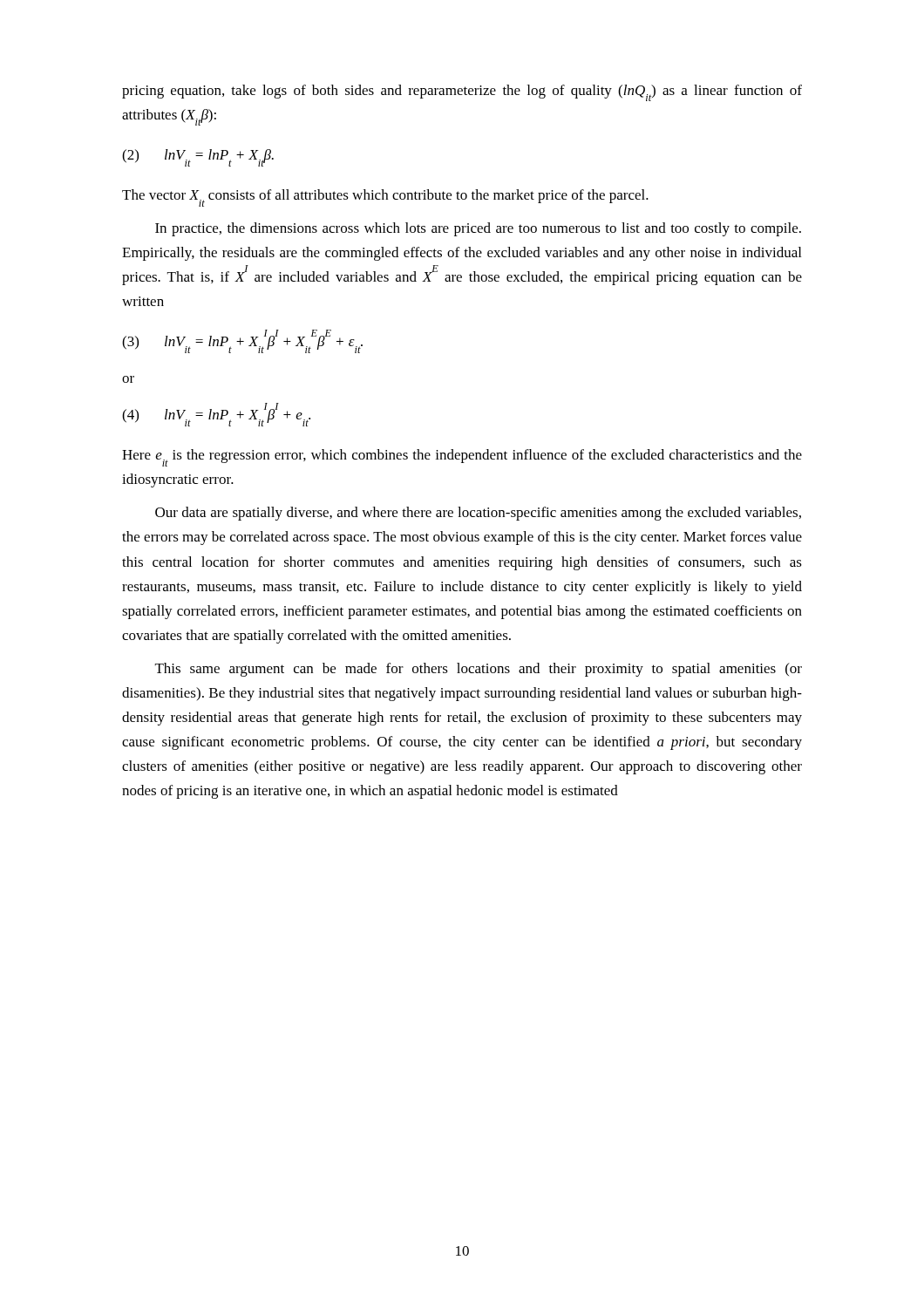Find the block starting "pricing equation, take logs"
924x1308 pixels.
(x=462, y=105)
